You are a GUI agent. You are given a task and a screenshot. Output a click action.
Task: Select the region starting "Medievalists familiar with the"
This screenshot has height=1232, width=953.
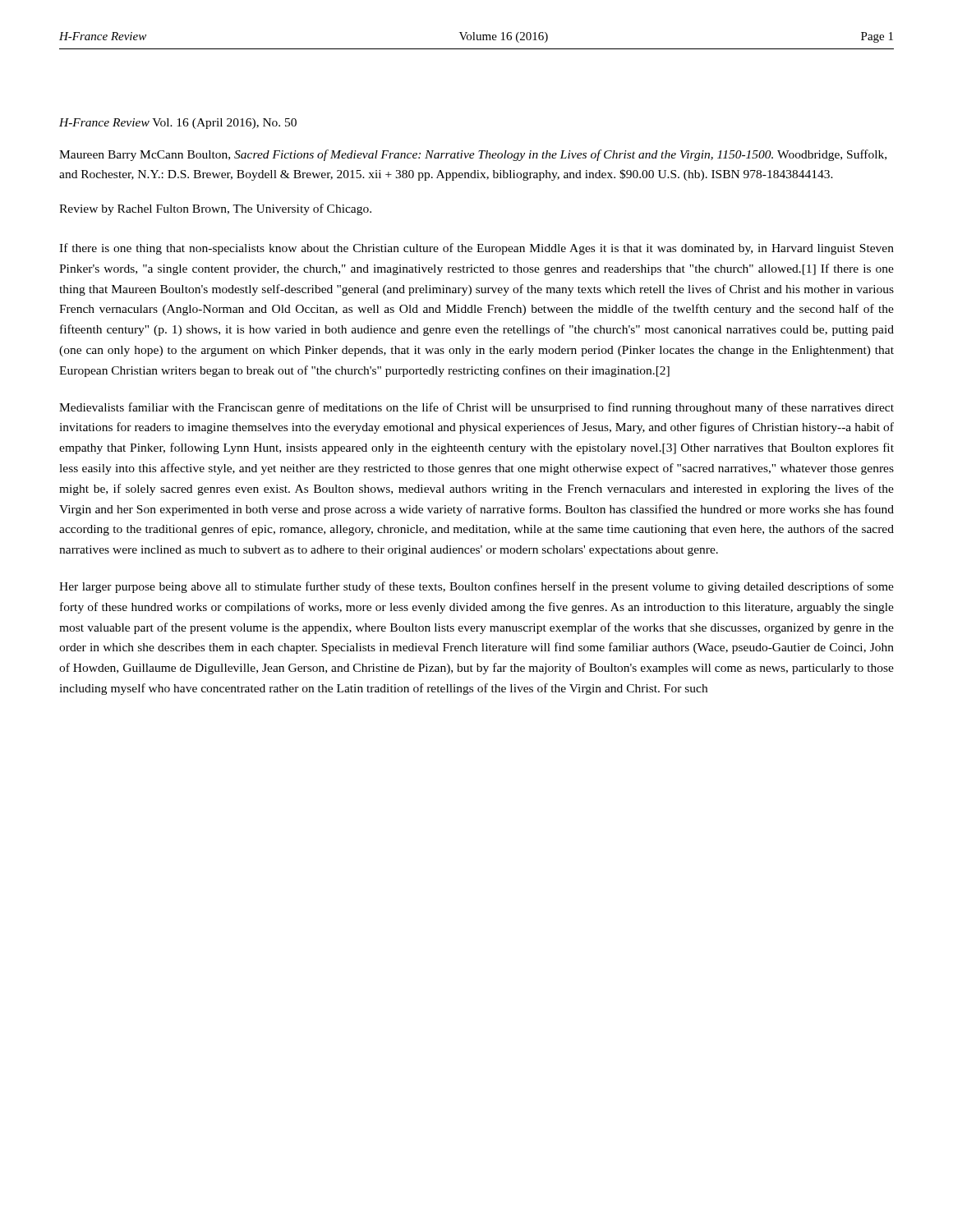[x=476, y=478]
